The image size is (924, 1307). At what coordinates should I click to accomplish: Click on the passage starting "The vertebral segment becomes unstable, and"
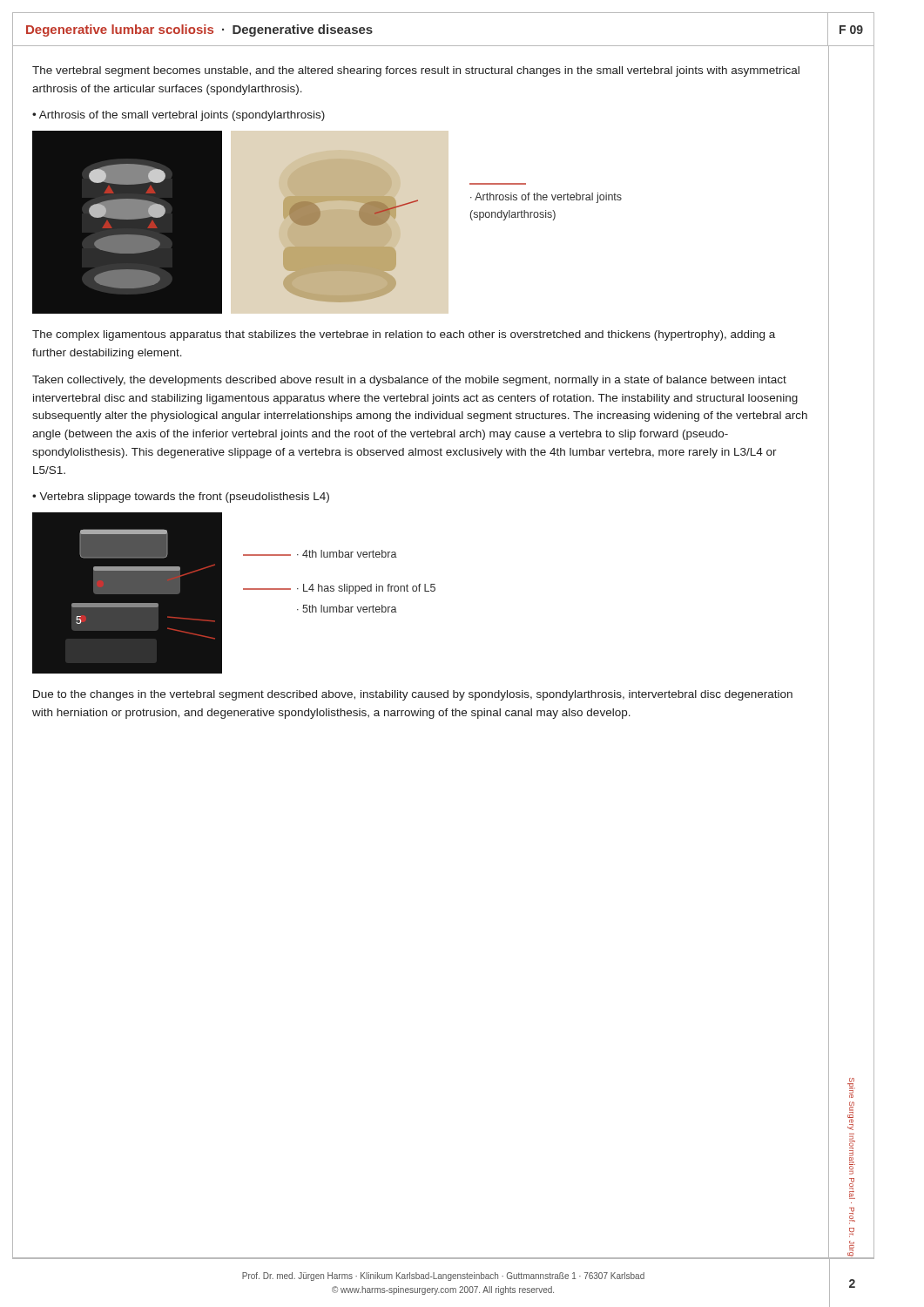[421, 80]
